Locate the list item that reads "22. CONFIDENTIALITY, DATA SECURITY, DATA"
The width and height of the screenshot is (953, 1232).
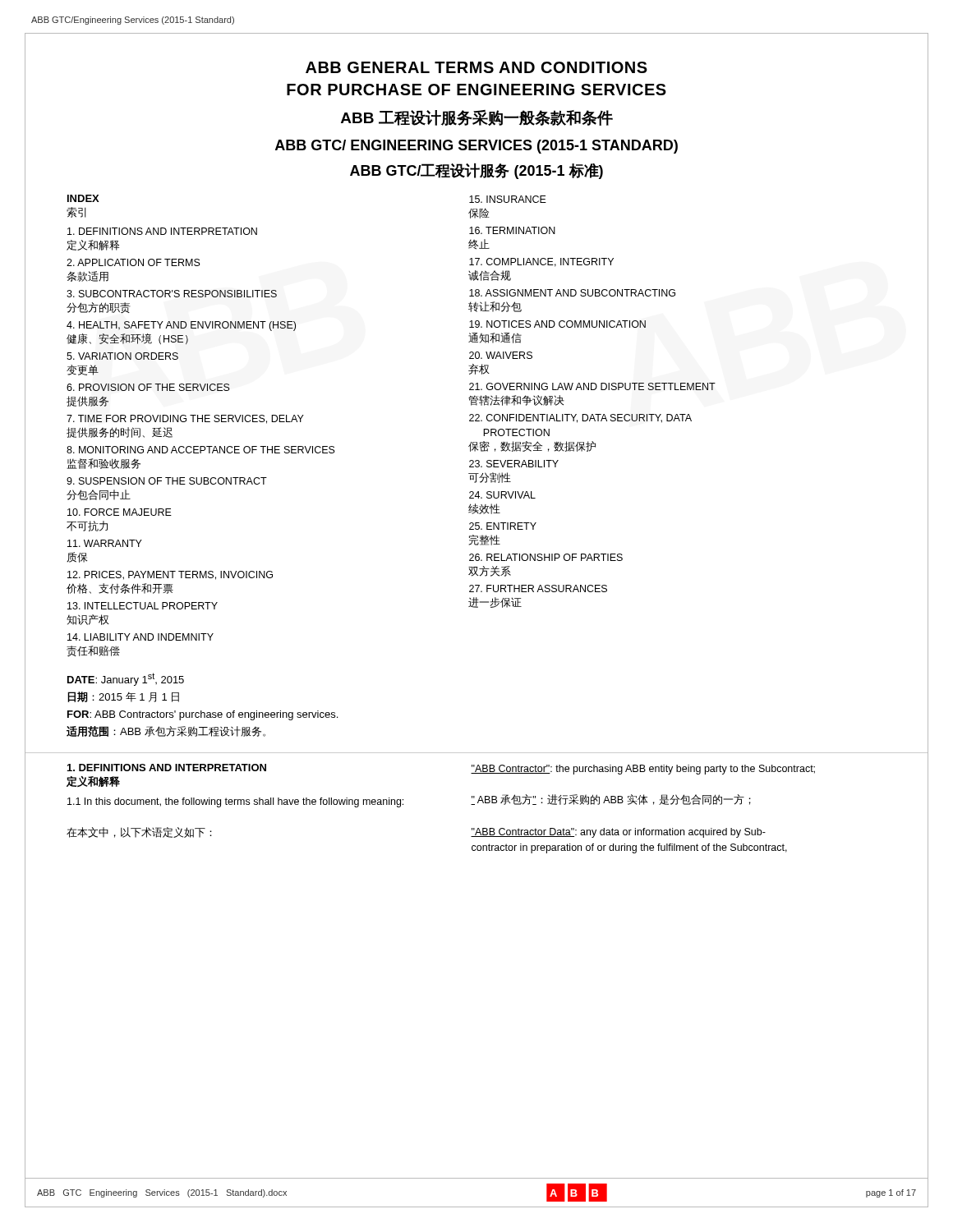pyautogui.click(x=580, y=426)
